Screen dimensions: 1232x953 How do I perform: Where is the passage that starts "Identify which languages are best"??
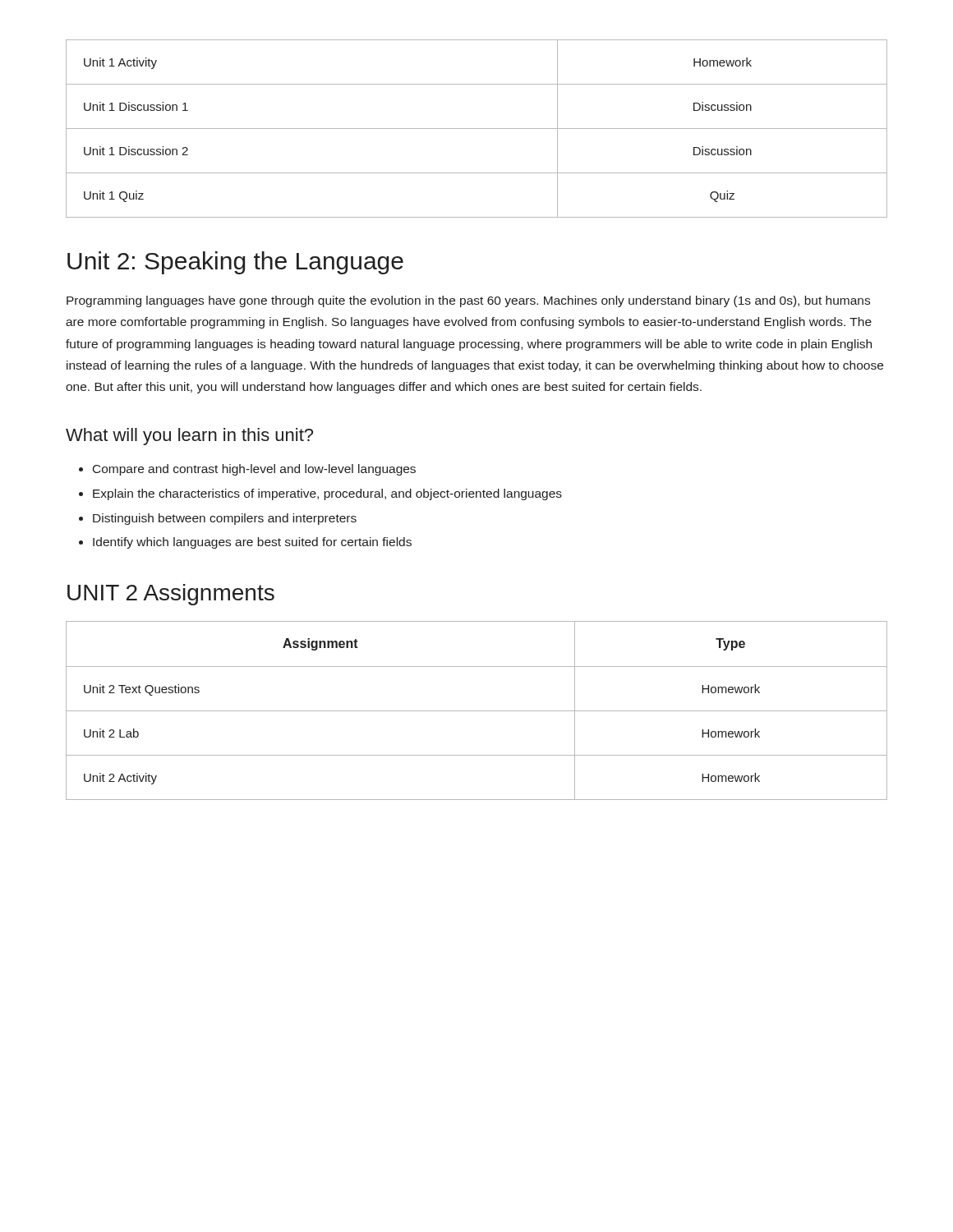tap(252, 543)
